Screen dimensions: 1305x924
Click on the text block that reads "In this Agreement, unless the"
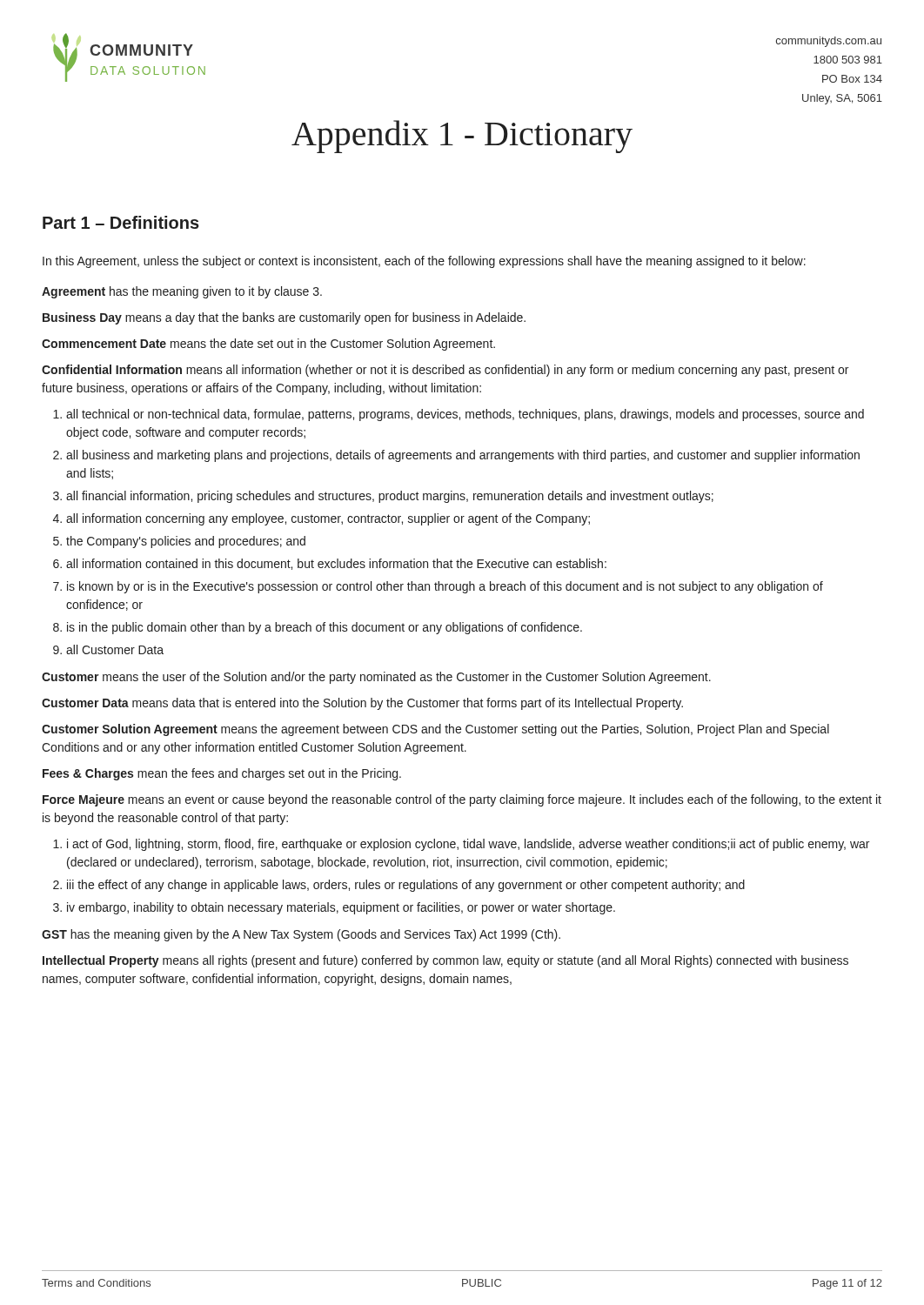pyautogui.click(x=424, y=261)
